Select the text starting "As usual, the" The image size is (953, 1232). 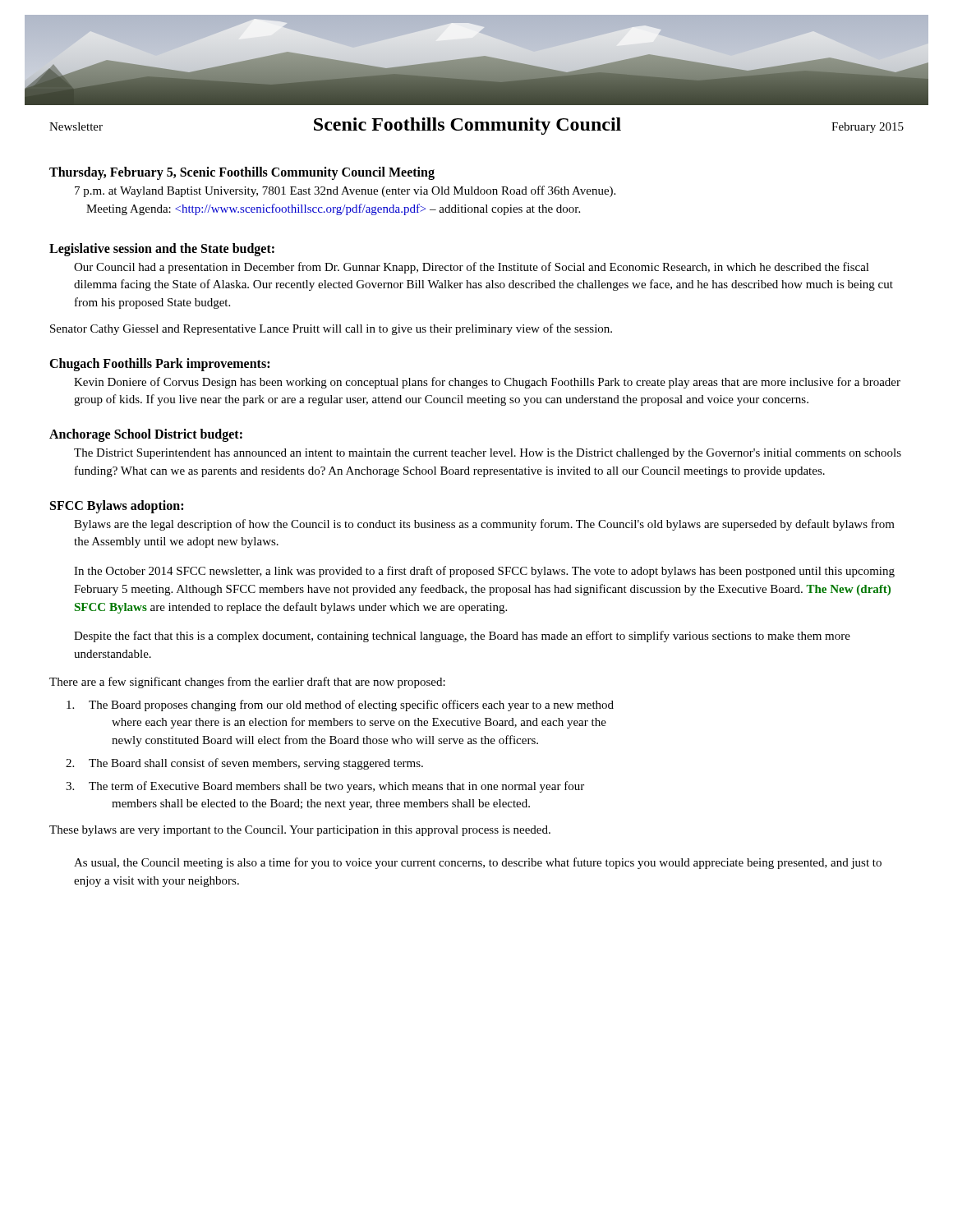point(478,871)
